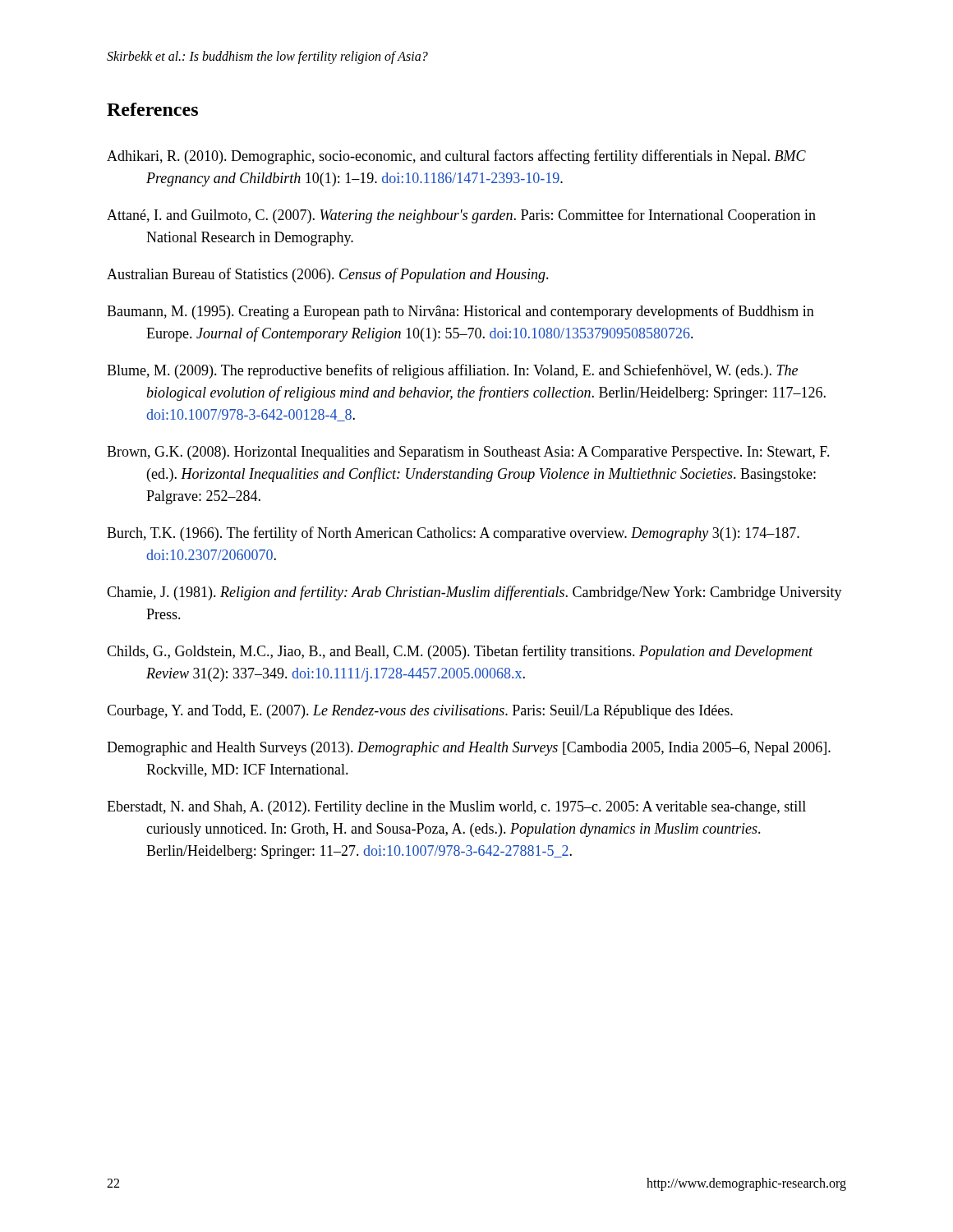Viewport: 953px width, 1232px height.
Task: Click the passage that begins "Courbage, Y. and Todd, E. (2007). Le"
Action: tap(420, 710)
